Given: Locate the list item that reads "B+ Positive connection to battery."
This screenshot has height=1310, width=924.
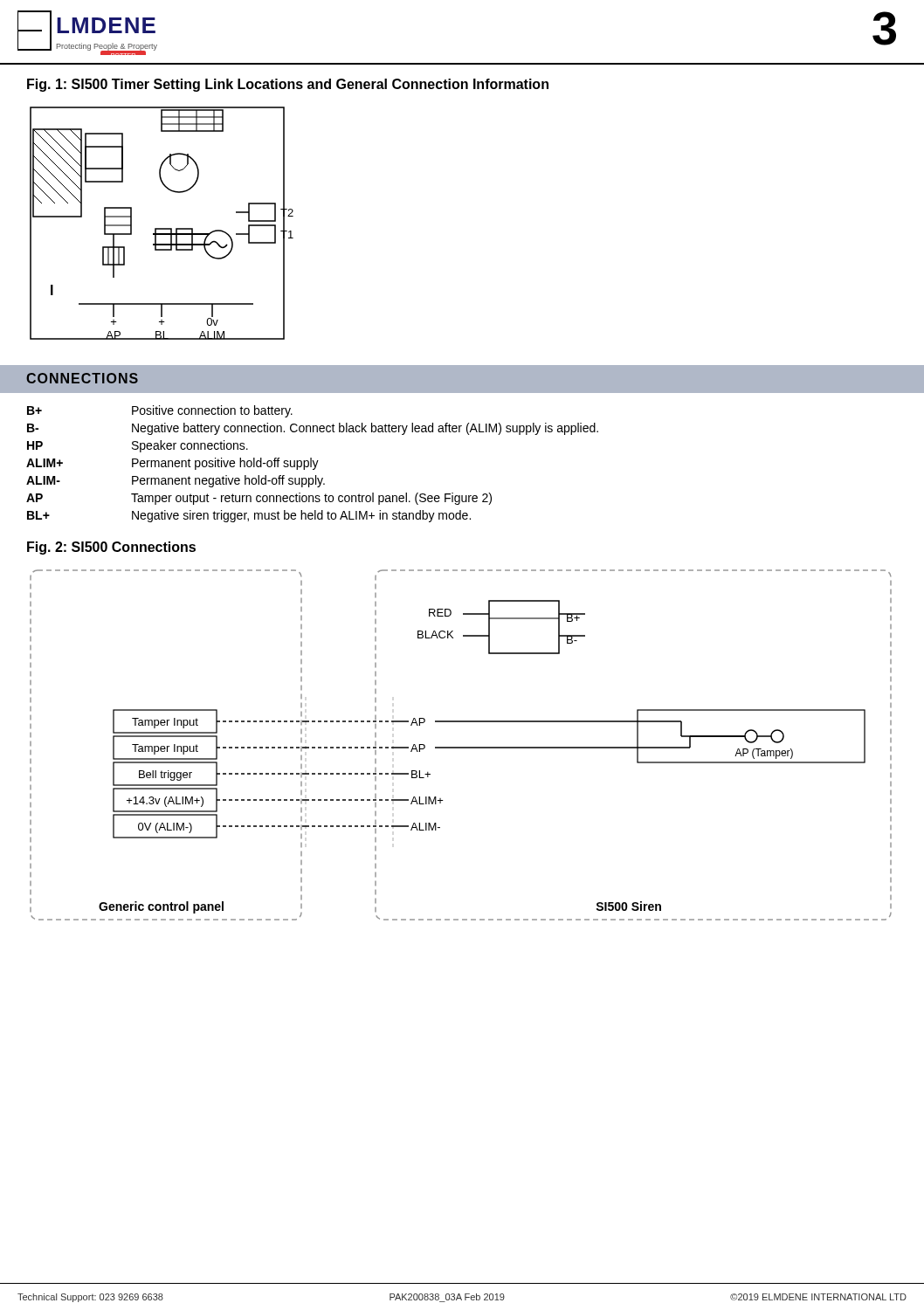Looking at the screenshot, I should click(x=160, y=411).
